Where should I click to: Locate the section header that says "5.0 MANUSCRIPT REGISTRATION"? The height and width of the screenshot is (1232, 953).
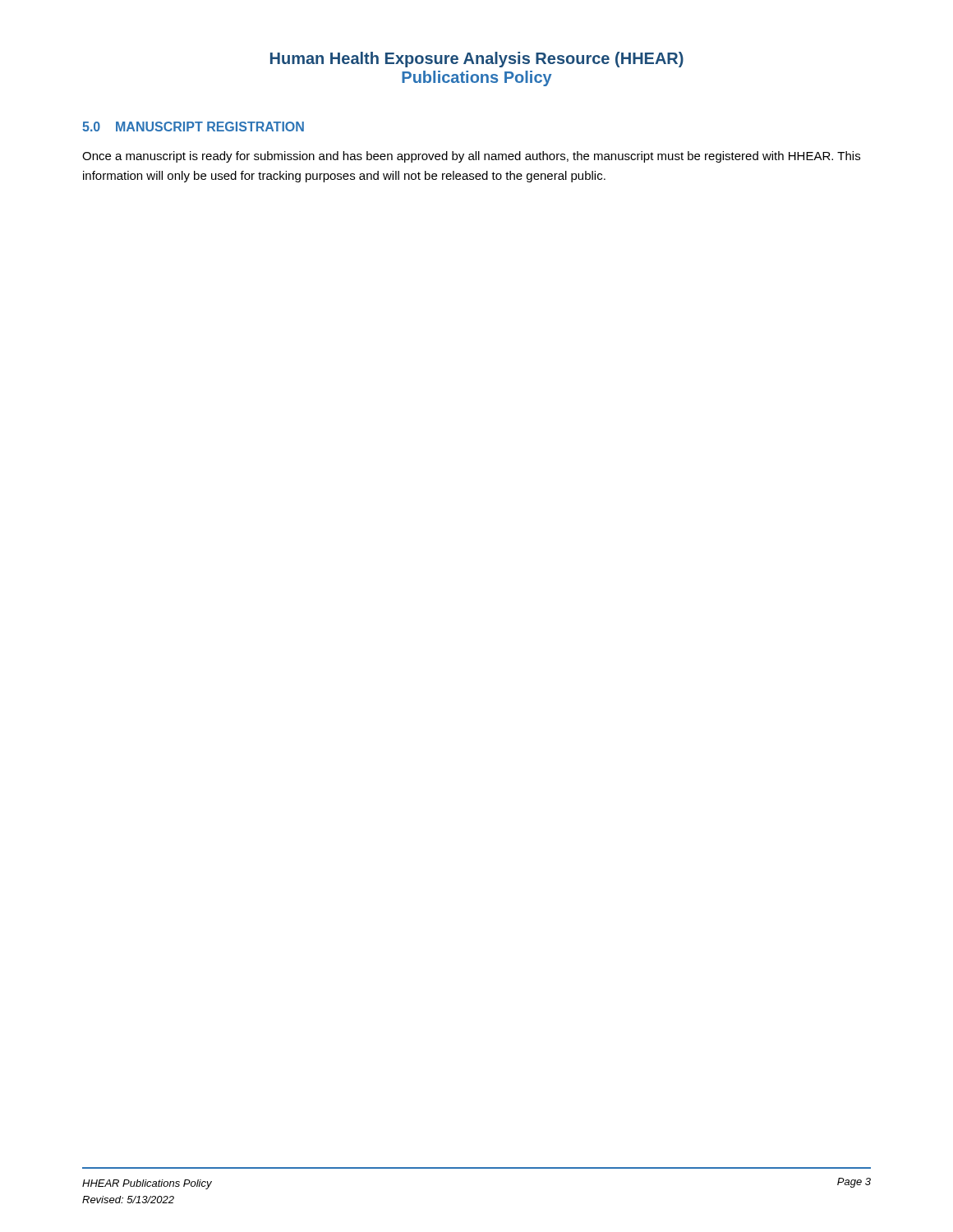point(193,127)
